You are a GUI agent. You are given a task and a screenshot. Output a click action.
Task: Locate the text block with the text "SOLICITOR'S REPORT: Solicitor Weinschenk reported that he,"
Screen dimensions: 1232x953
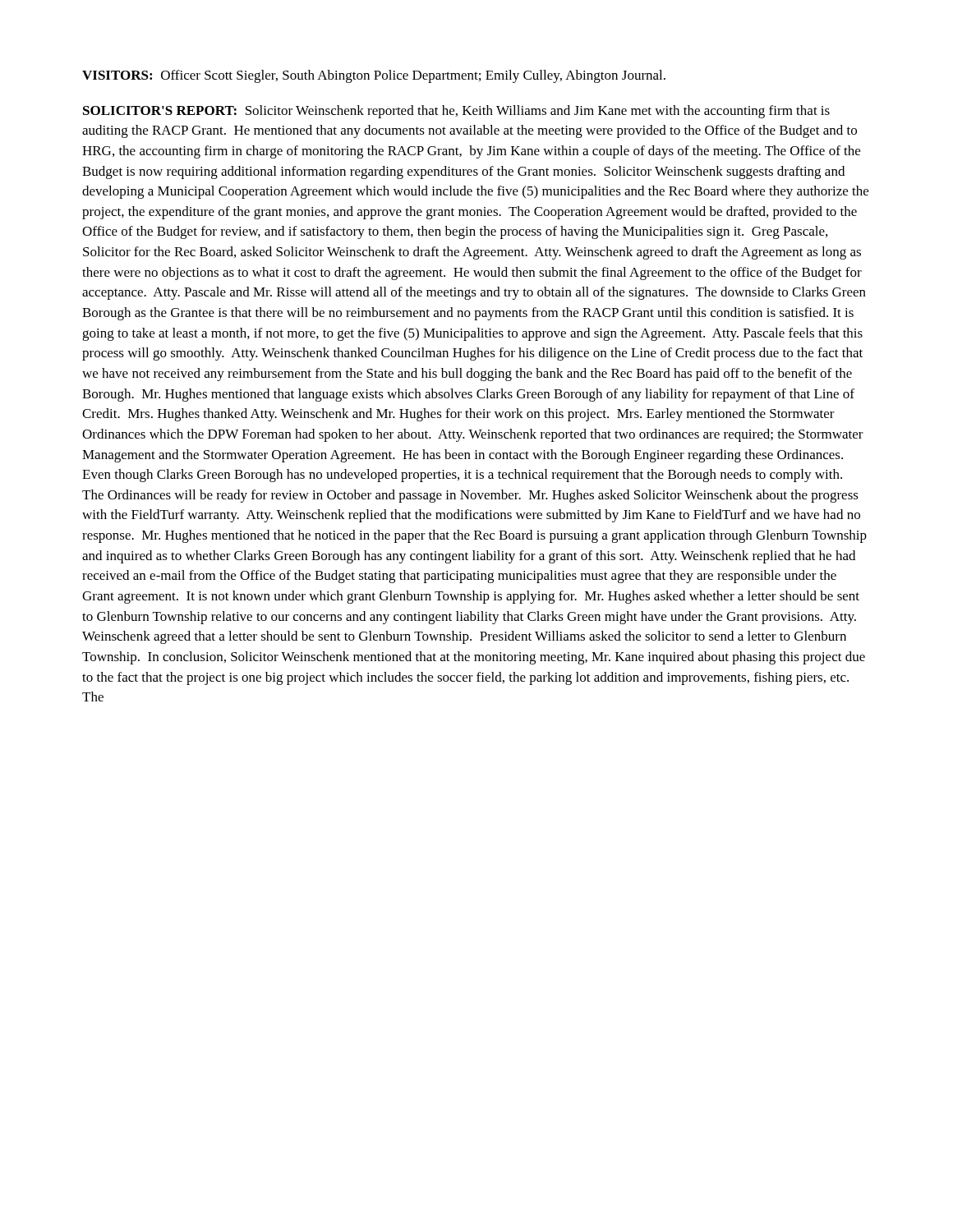[476, 404]
